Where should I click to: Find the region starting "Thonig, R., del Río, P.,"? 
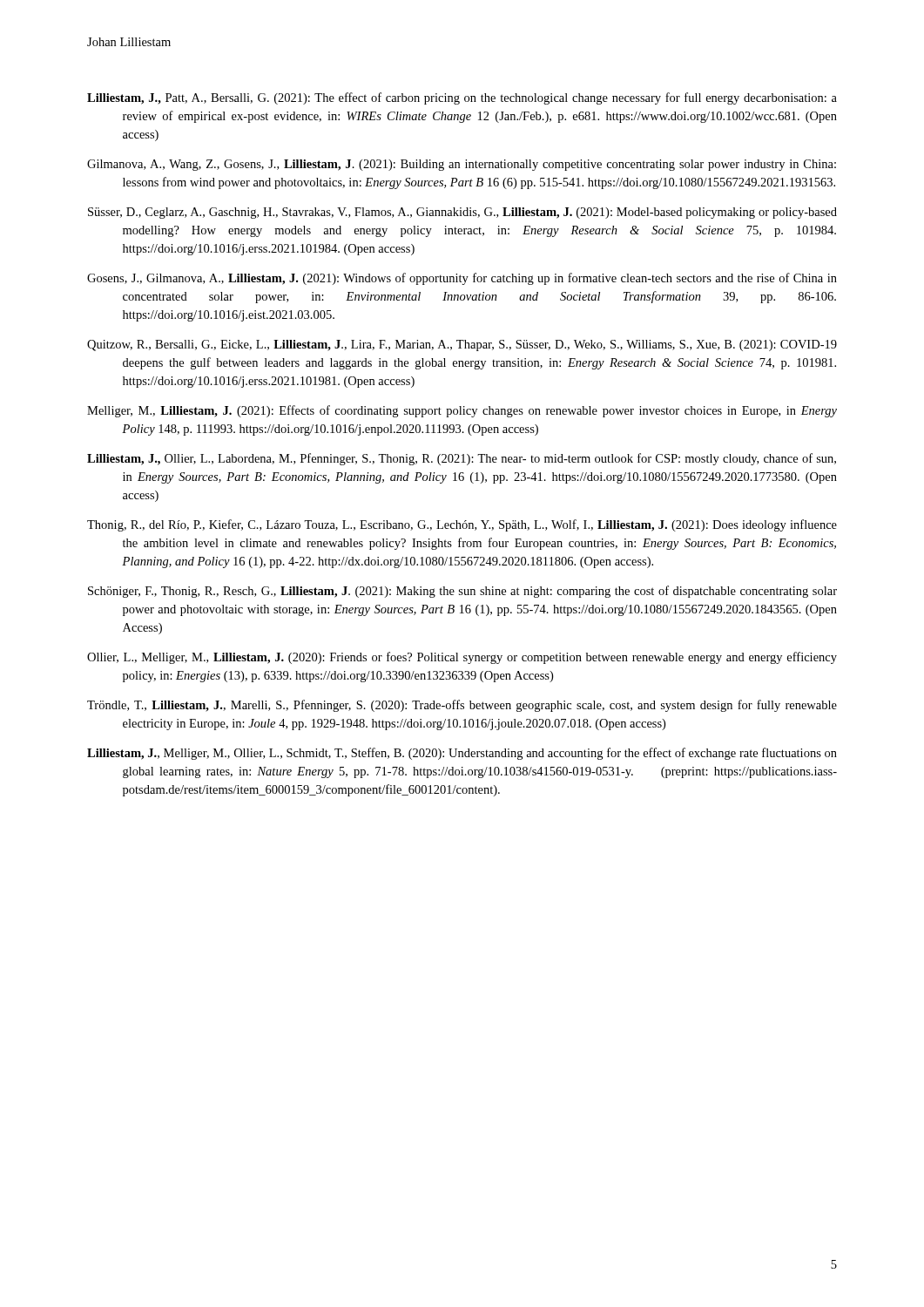(462, 544)
